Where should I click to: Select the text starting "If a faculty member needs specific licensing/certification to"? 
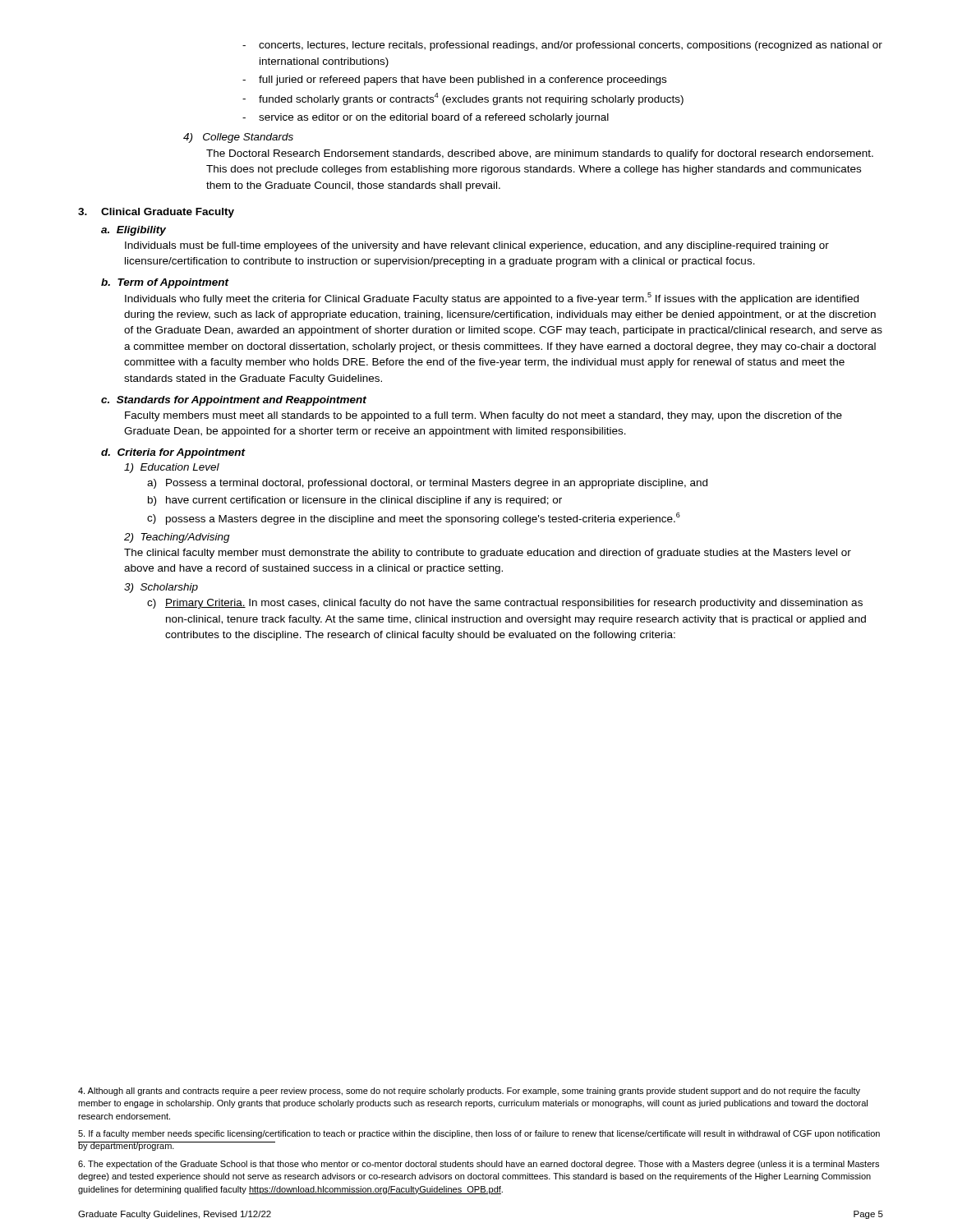(x=479, y=1140)
